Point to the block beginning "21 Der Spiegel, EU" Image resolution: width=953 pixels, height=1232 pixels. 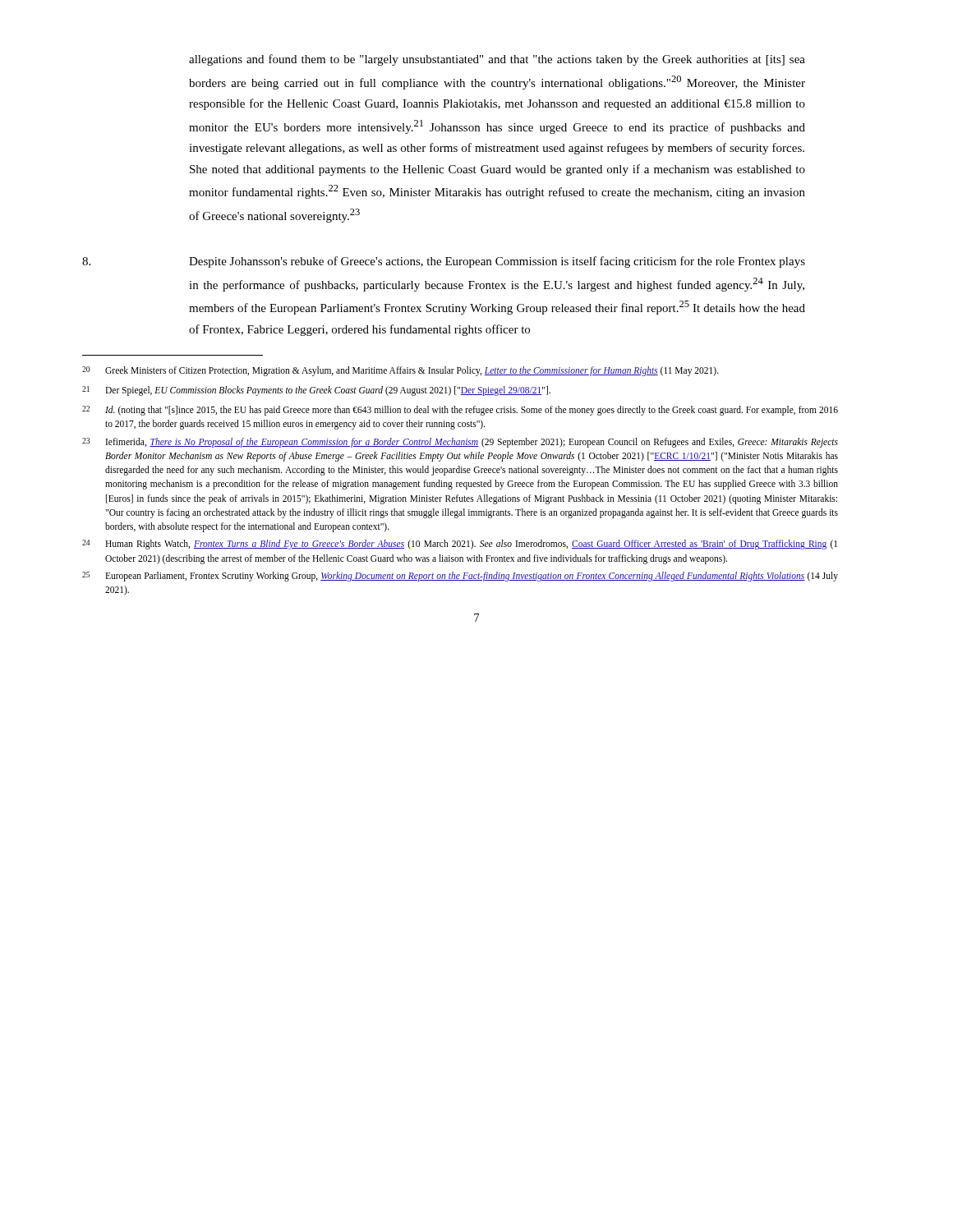point(460,392)
